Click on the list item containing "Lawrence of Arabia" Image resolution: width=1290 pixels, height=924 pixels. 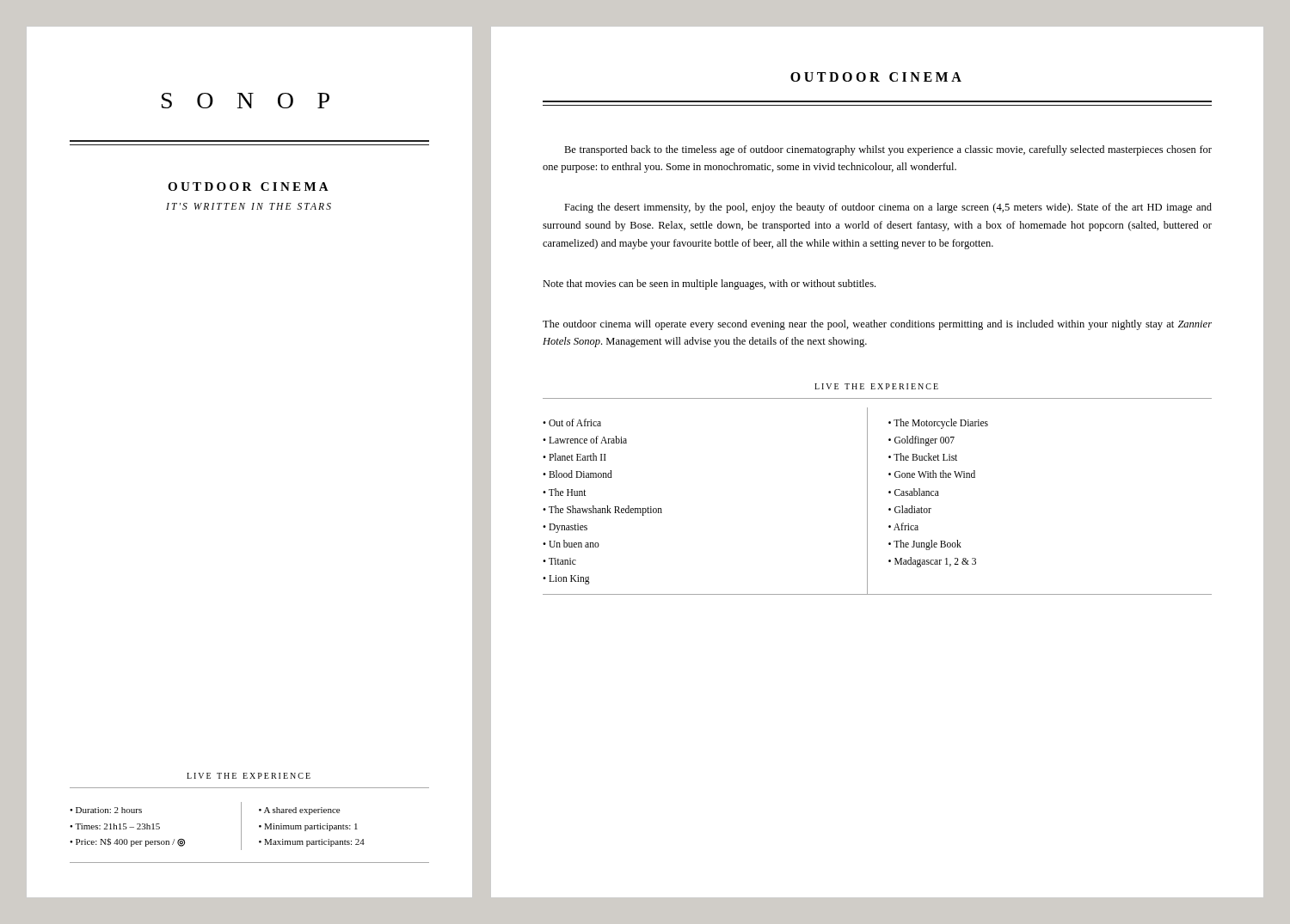coord(585,440)
